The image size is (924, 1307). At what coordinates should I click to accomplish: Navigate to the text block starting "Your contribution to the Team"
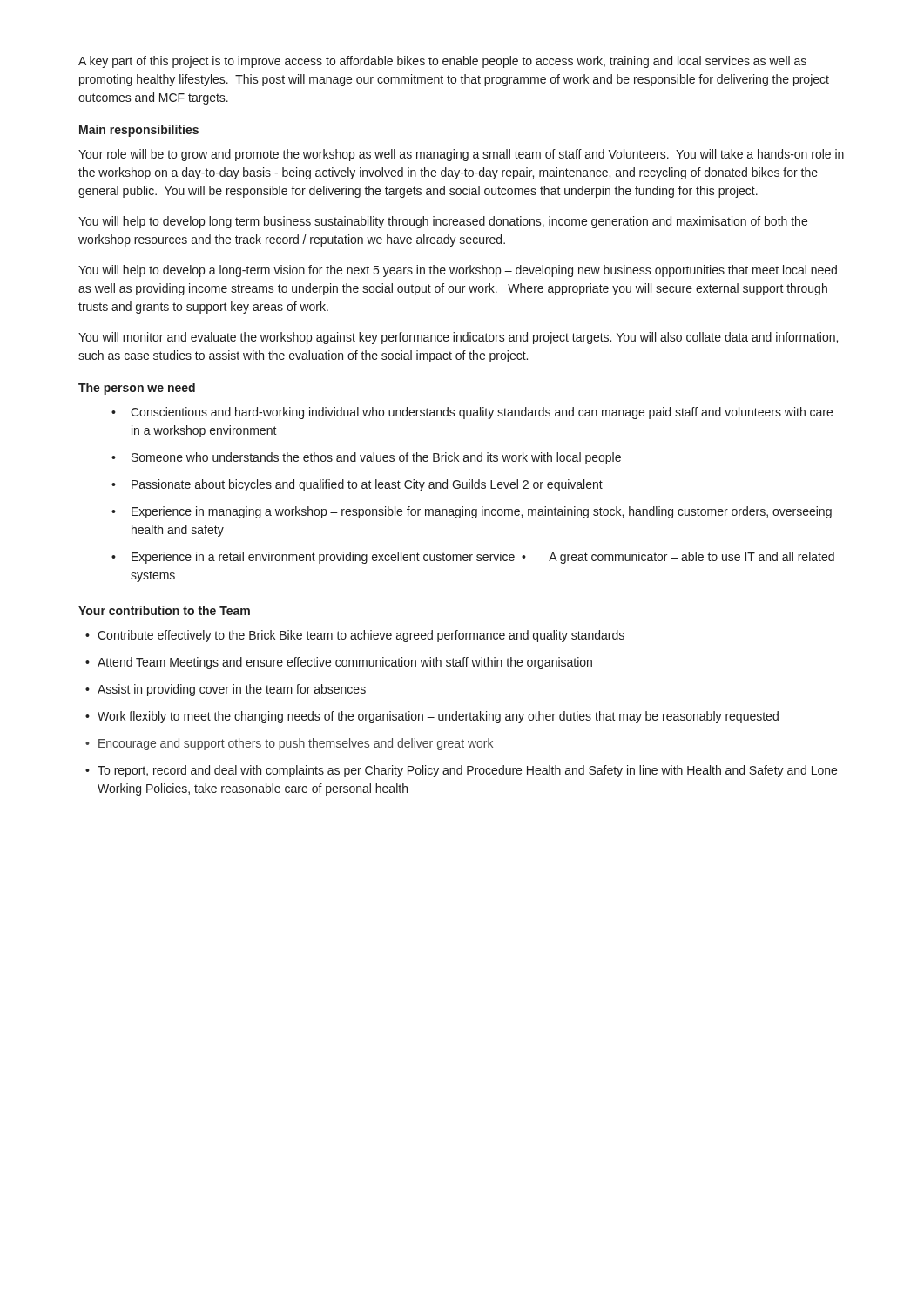click(x=165, y=611)
